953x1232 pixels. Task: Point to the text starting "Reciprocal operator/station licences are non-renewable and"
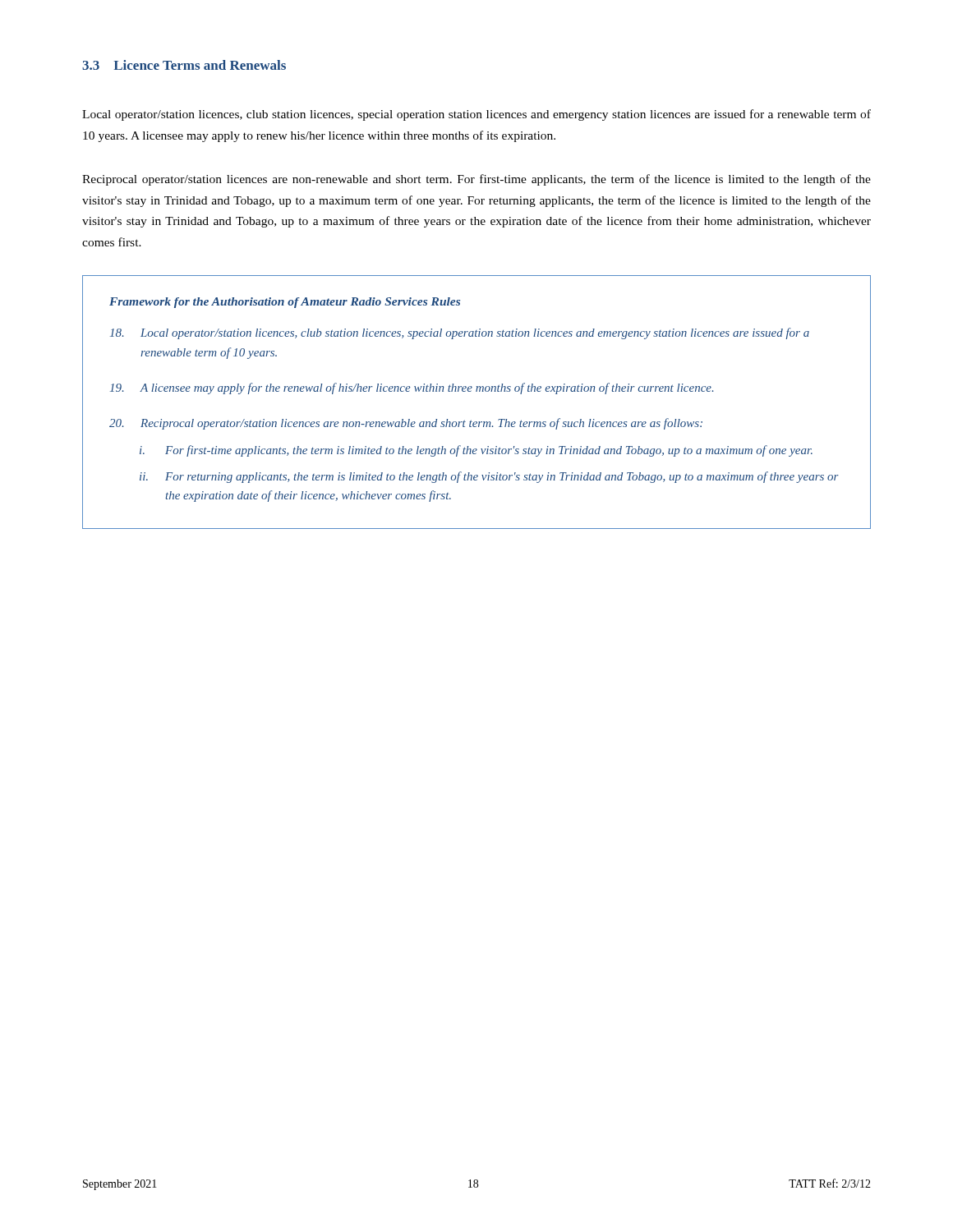[x=476, y=210]
